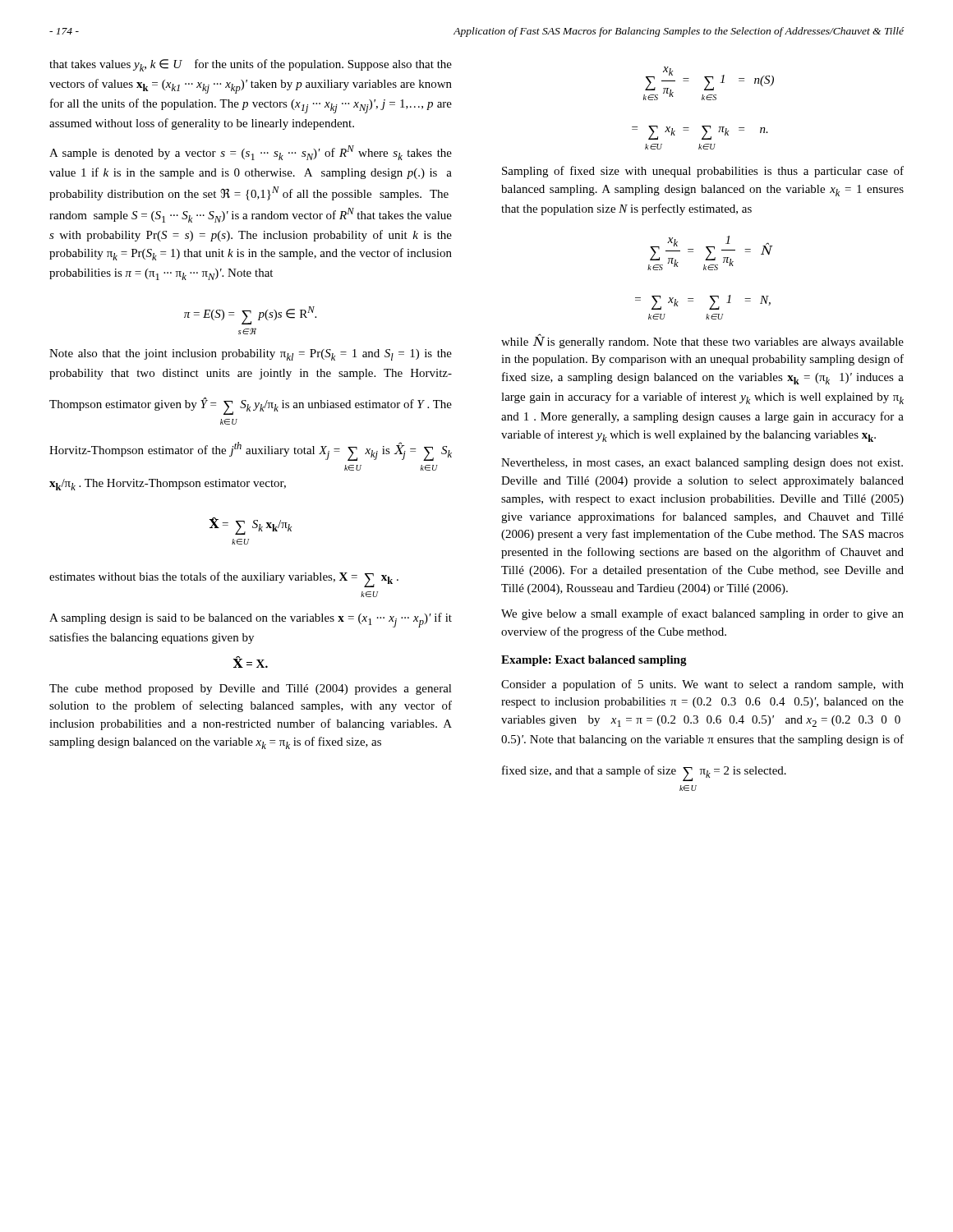Find the text block that says "Nevertheless, in most cases, an exact balanced sampling"
The image size is (953, 1232).
point(702,526)
